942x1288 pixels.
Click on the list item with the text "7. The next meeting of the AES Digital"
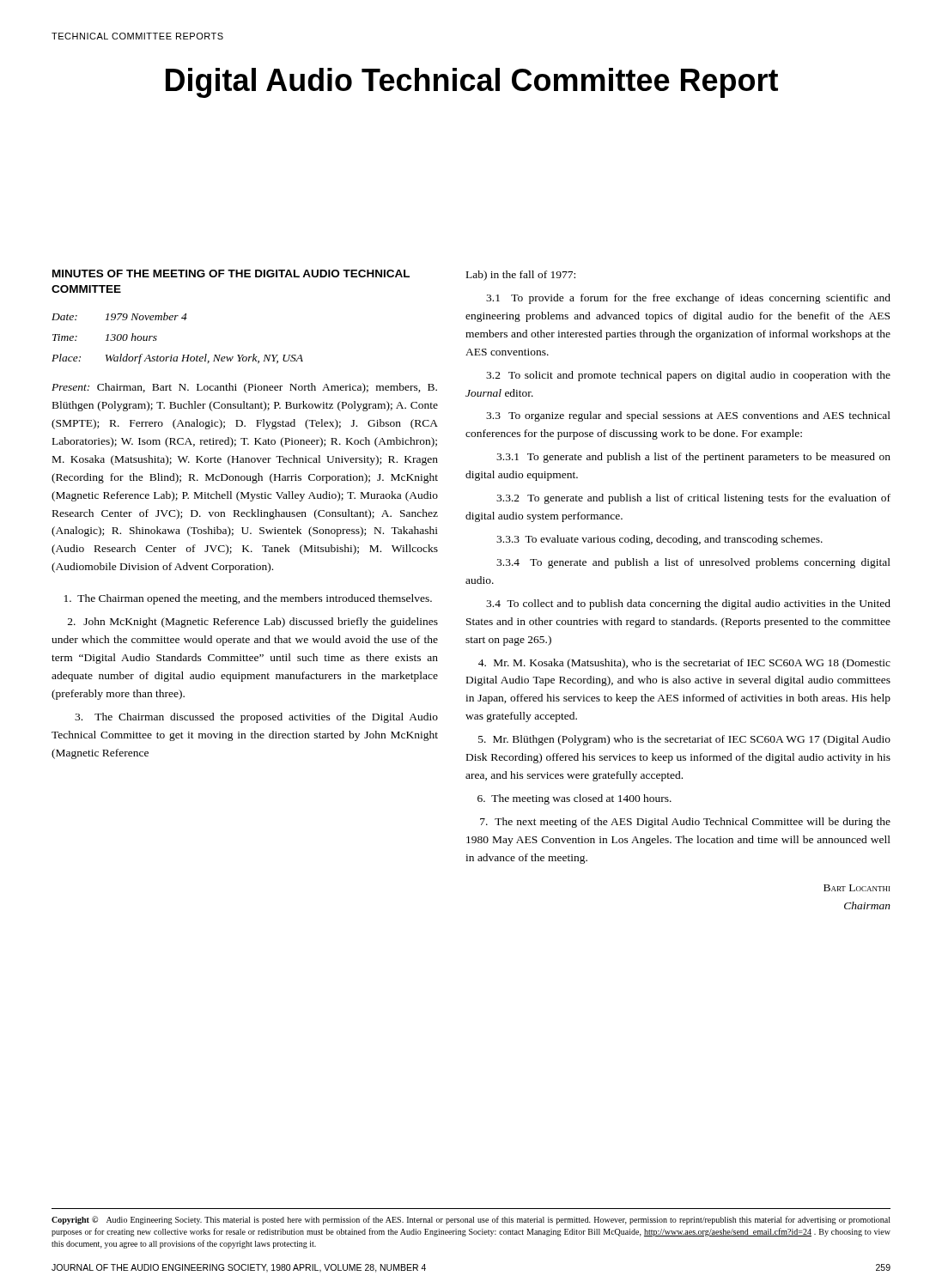click(678, 839)
